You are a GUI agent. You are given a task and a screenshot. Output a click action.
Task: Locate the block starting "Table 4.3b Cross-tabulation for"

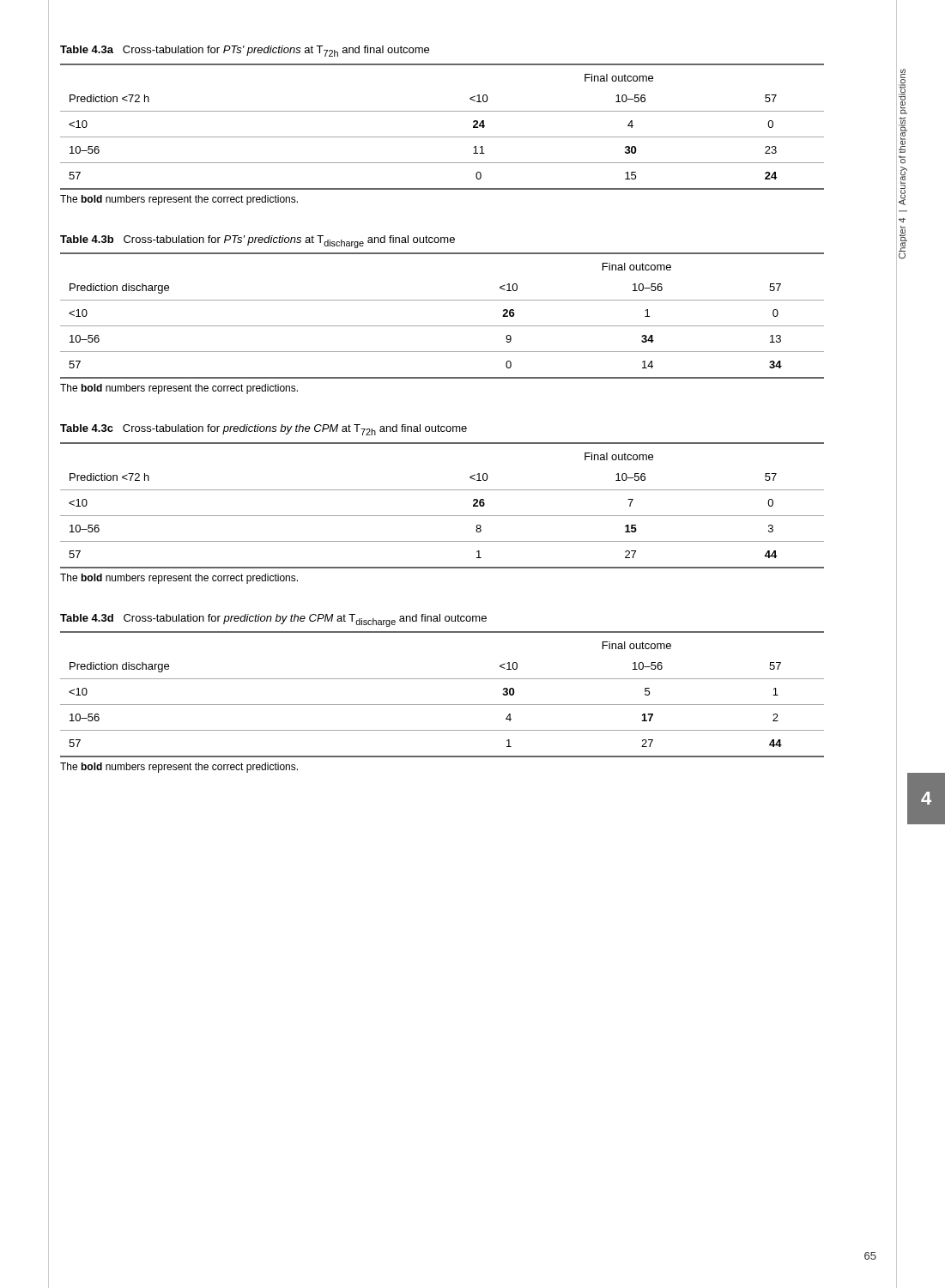click(x=258, y=240)
